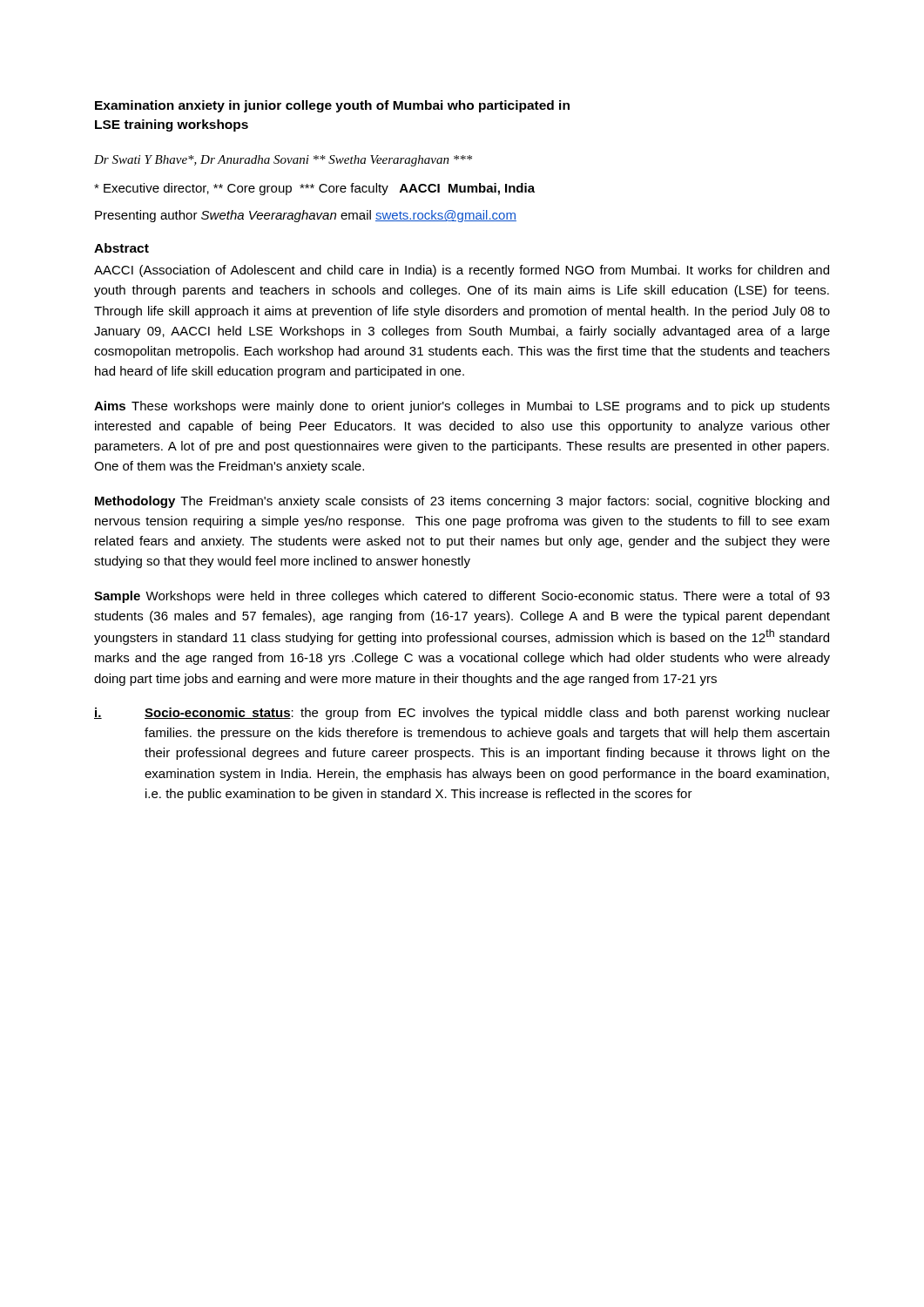Select the text starting "Presenting author Swetha Veeraraghavan"
This screenshot has height=1307, width=924.
pos(305,215)
